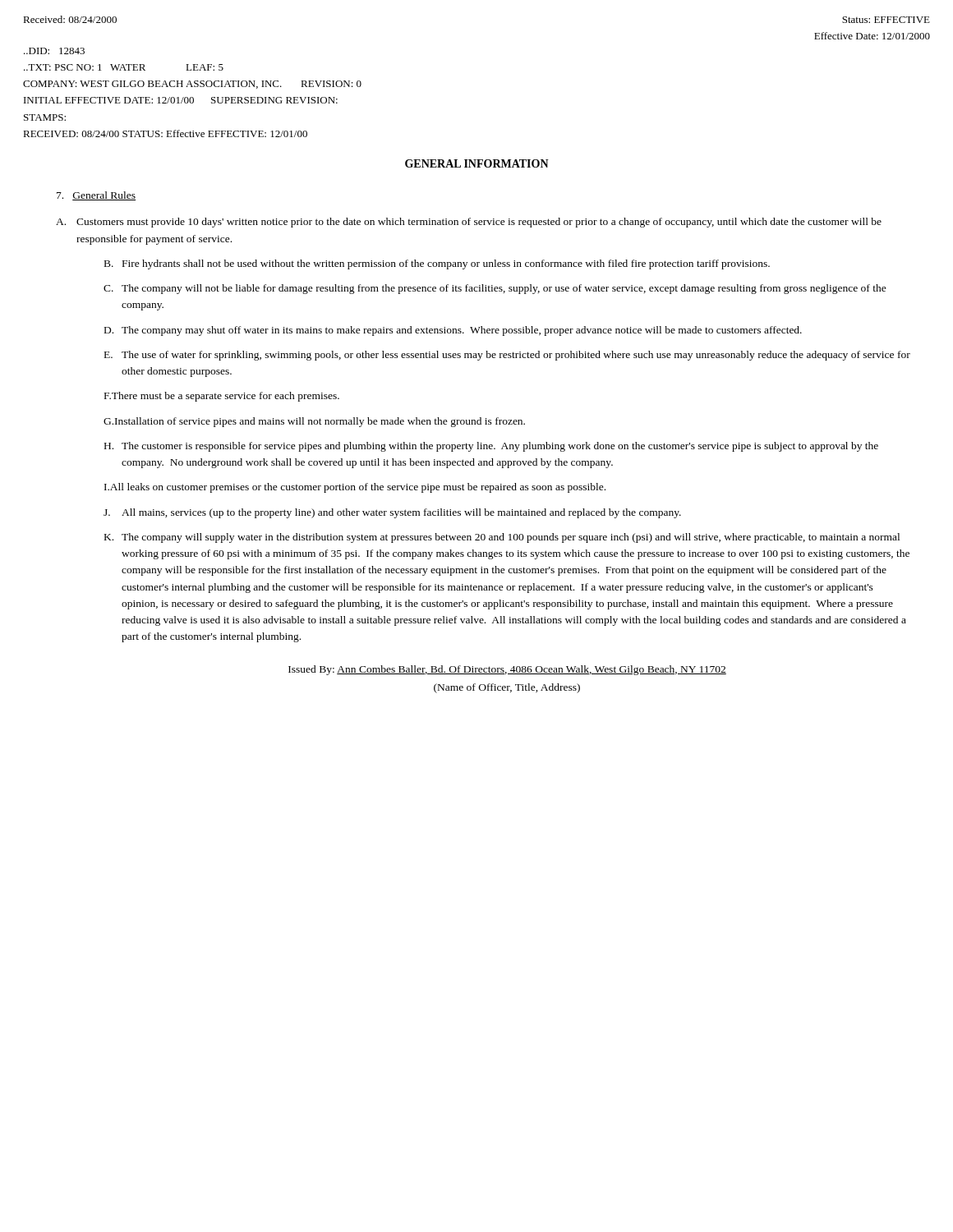This screenshot has width=953, height=1232.
Task: Locate the list item that reads "B. Fire hydrants shall not"
Action: coord(437,264)
